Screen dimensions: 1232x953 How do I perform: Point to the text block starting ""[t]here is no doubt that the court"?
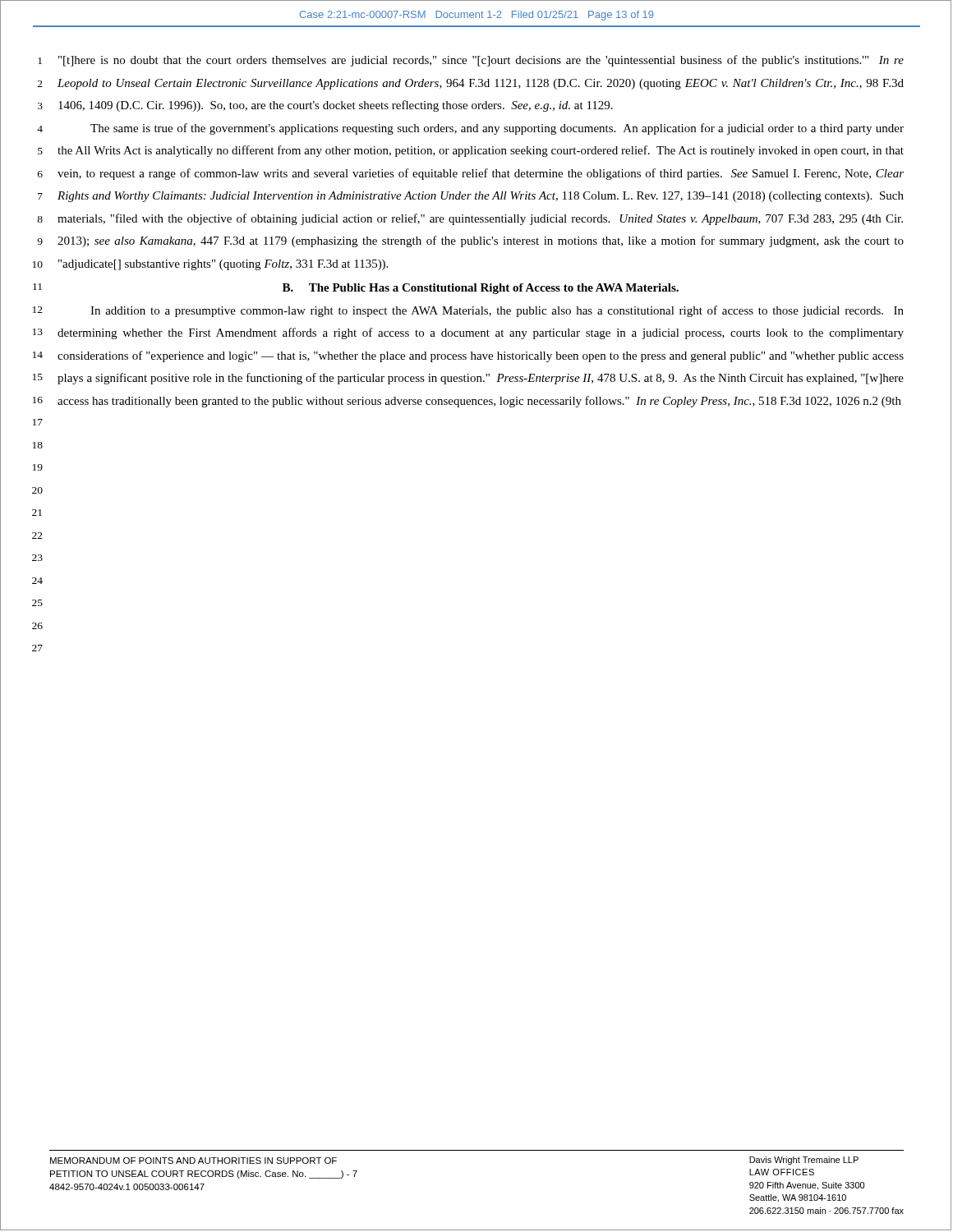point(481,83)
